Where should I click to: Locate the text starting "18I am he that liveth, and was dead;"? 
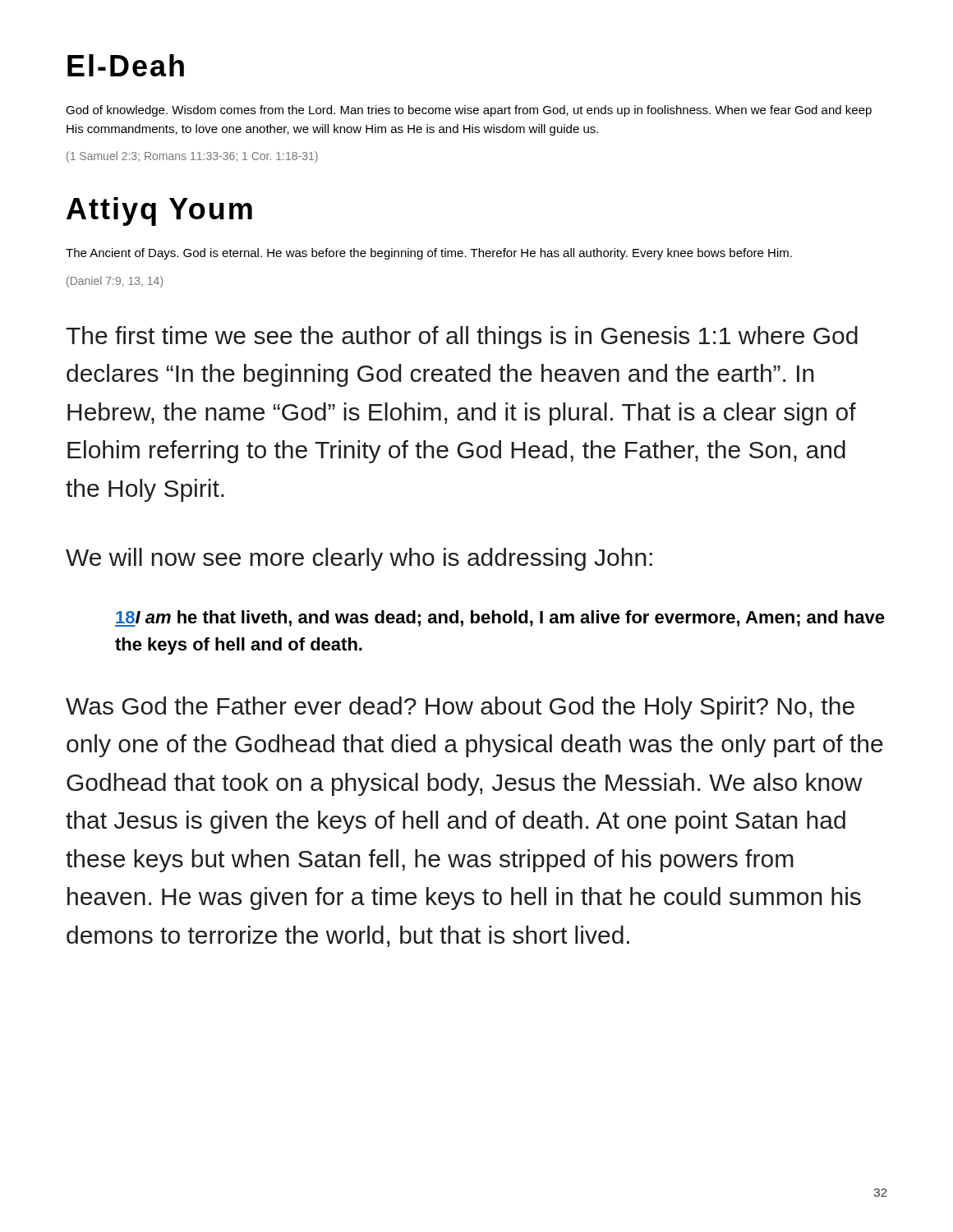tap(501, 630)
